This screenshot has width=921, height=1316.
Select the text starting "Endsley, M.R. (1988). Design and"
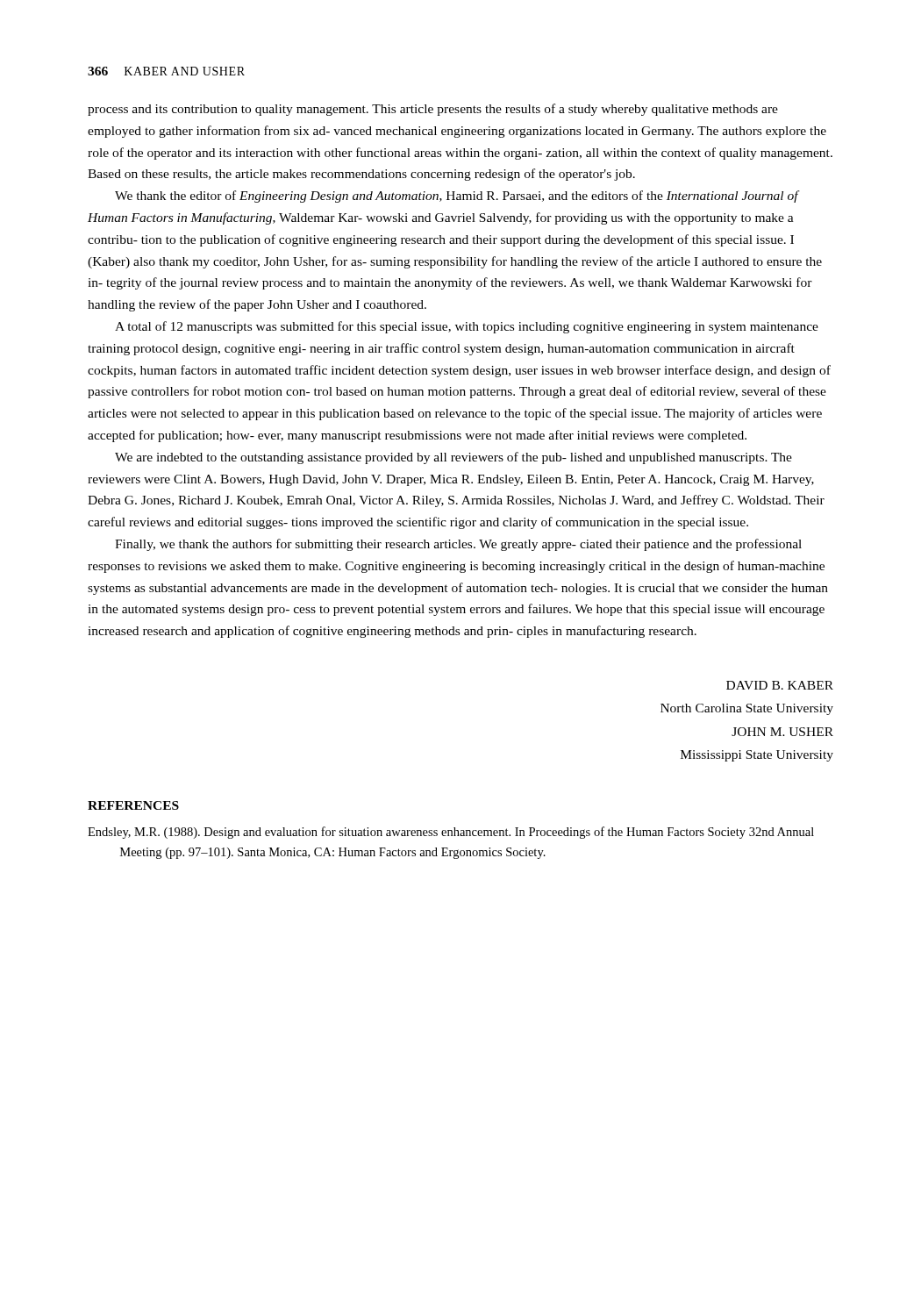(x=451, y=842)
